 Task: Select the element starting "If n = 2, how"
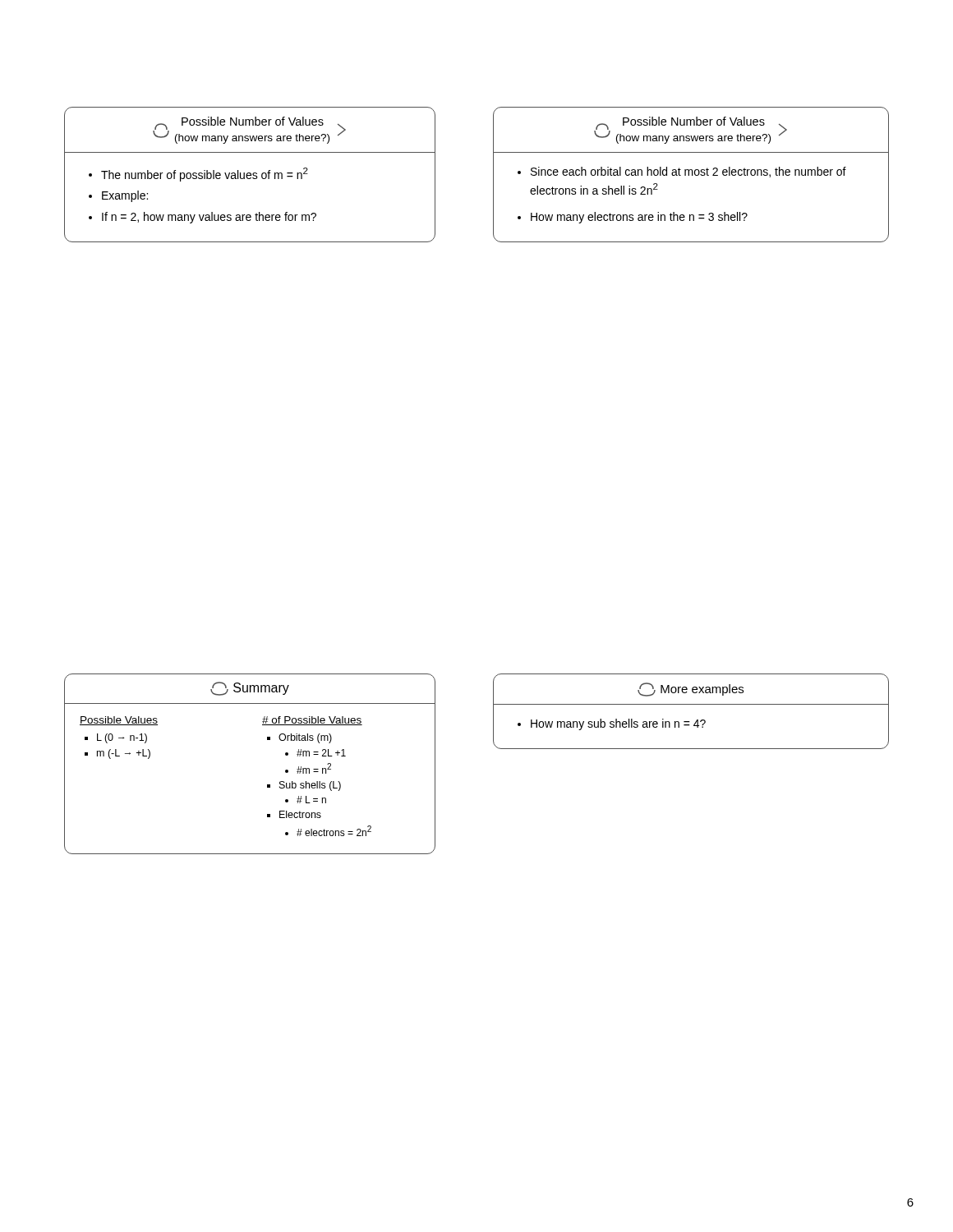(259, 217)
